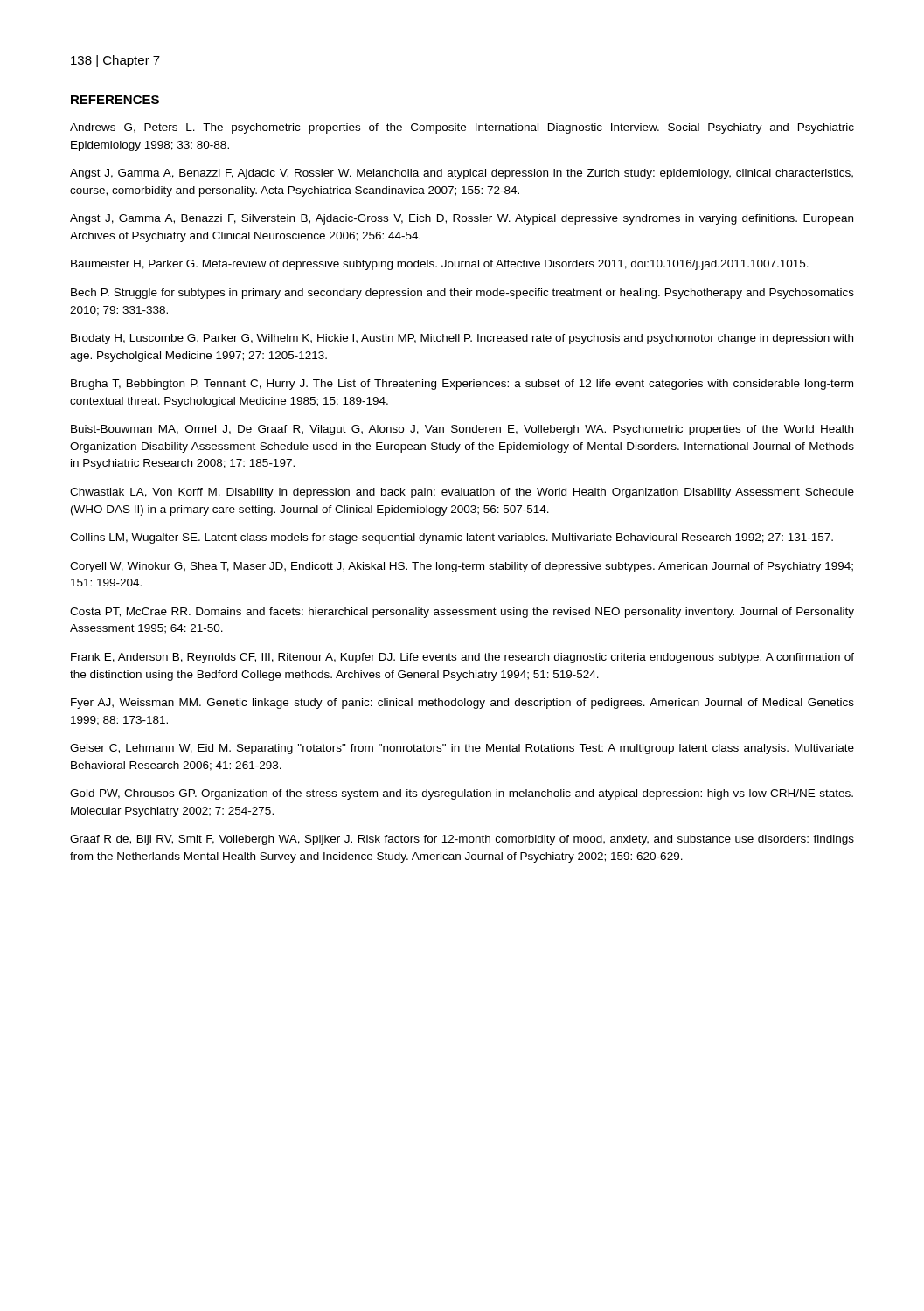This screenshot has height=1311, width=924.
Task: Locate the text block starting "Gold PW, Chrousos GP. Organization"
Action: click(x=462, y=802)
